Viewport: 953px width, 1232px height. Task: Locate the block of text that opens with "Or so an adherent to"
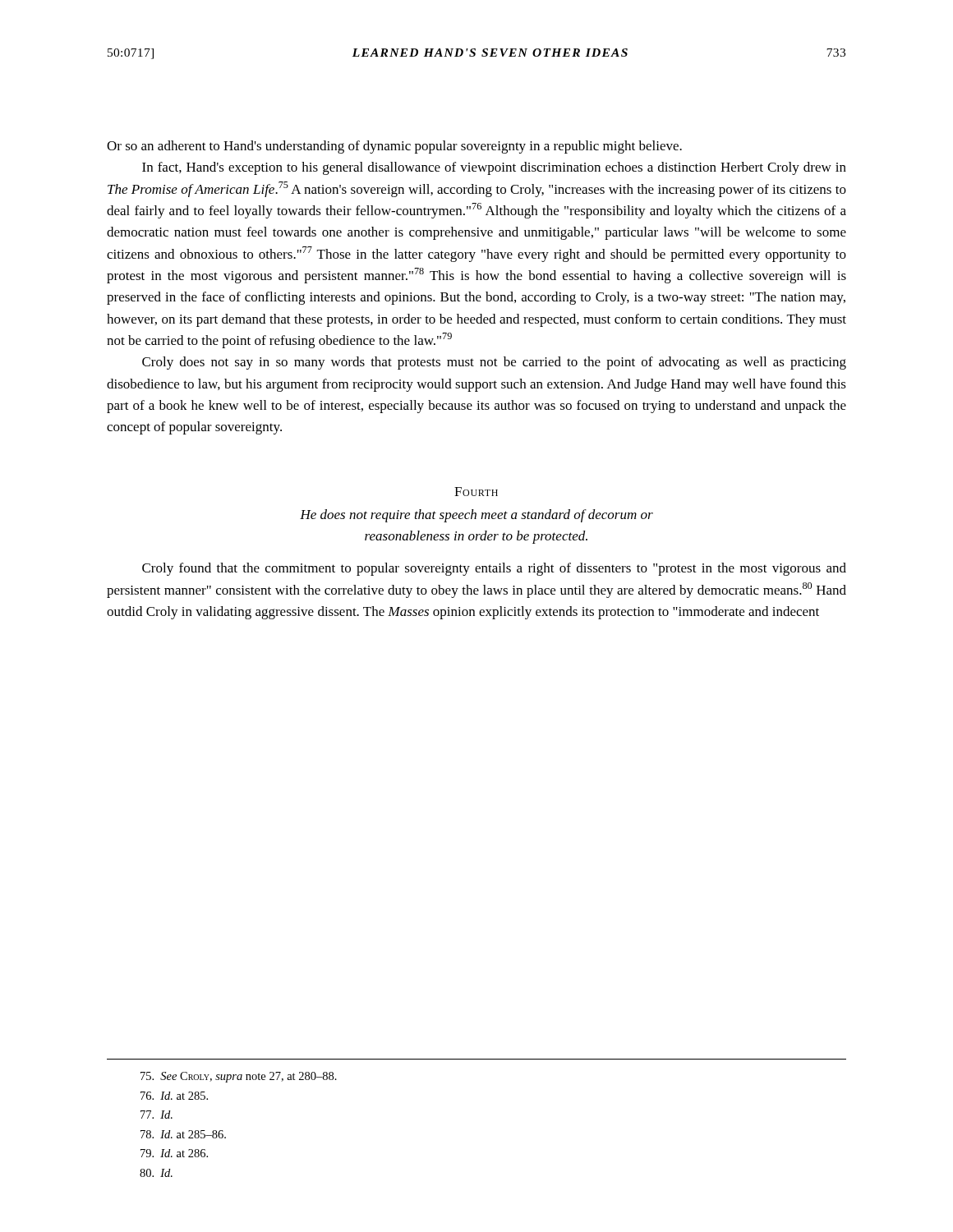pyautogui.click(x=476, y=146)
